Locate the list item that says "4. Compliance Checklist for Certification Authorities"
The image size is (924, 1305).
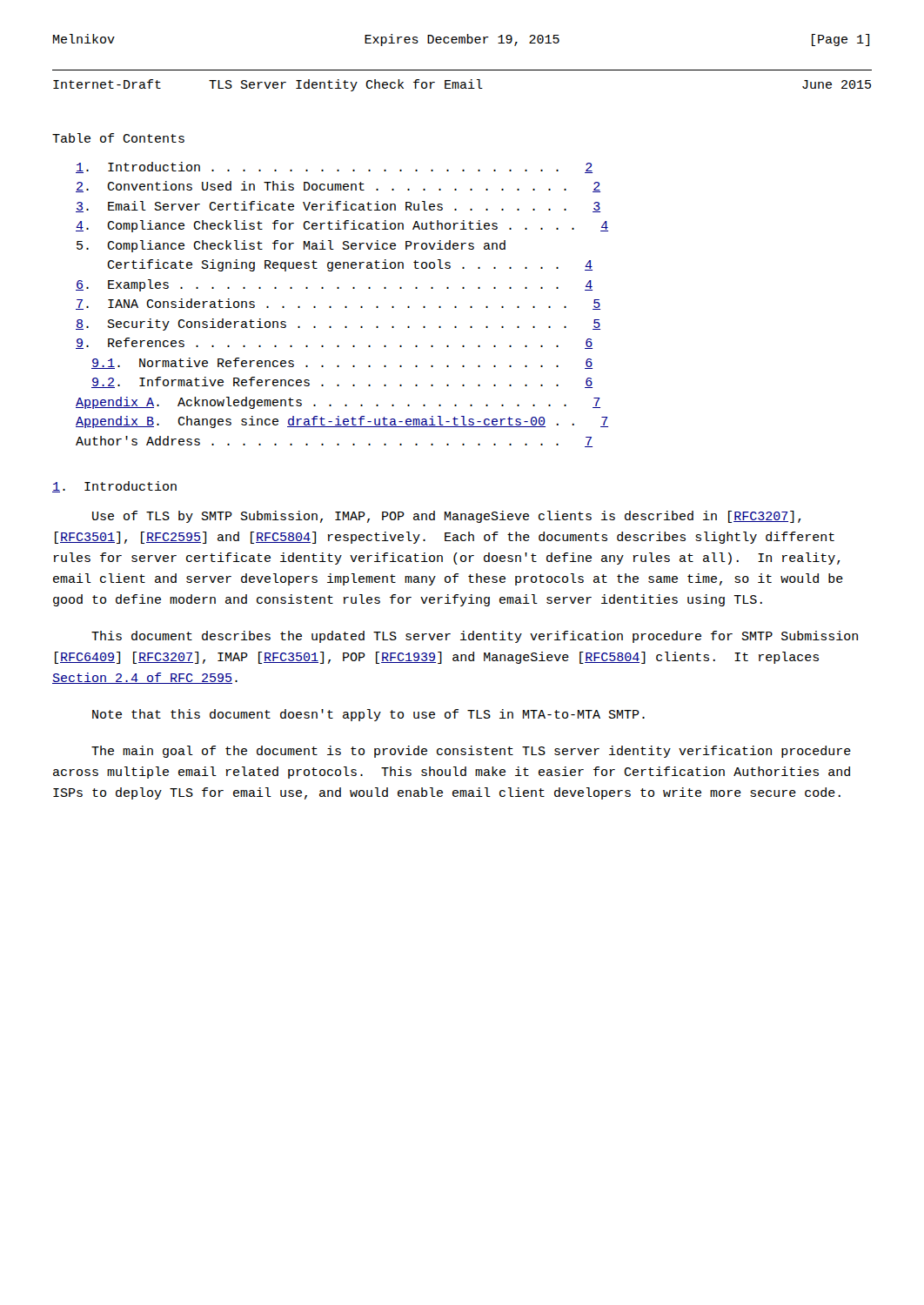tap(330, 227)
